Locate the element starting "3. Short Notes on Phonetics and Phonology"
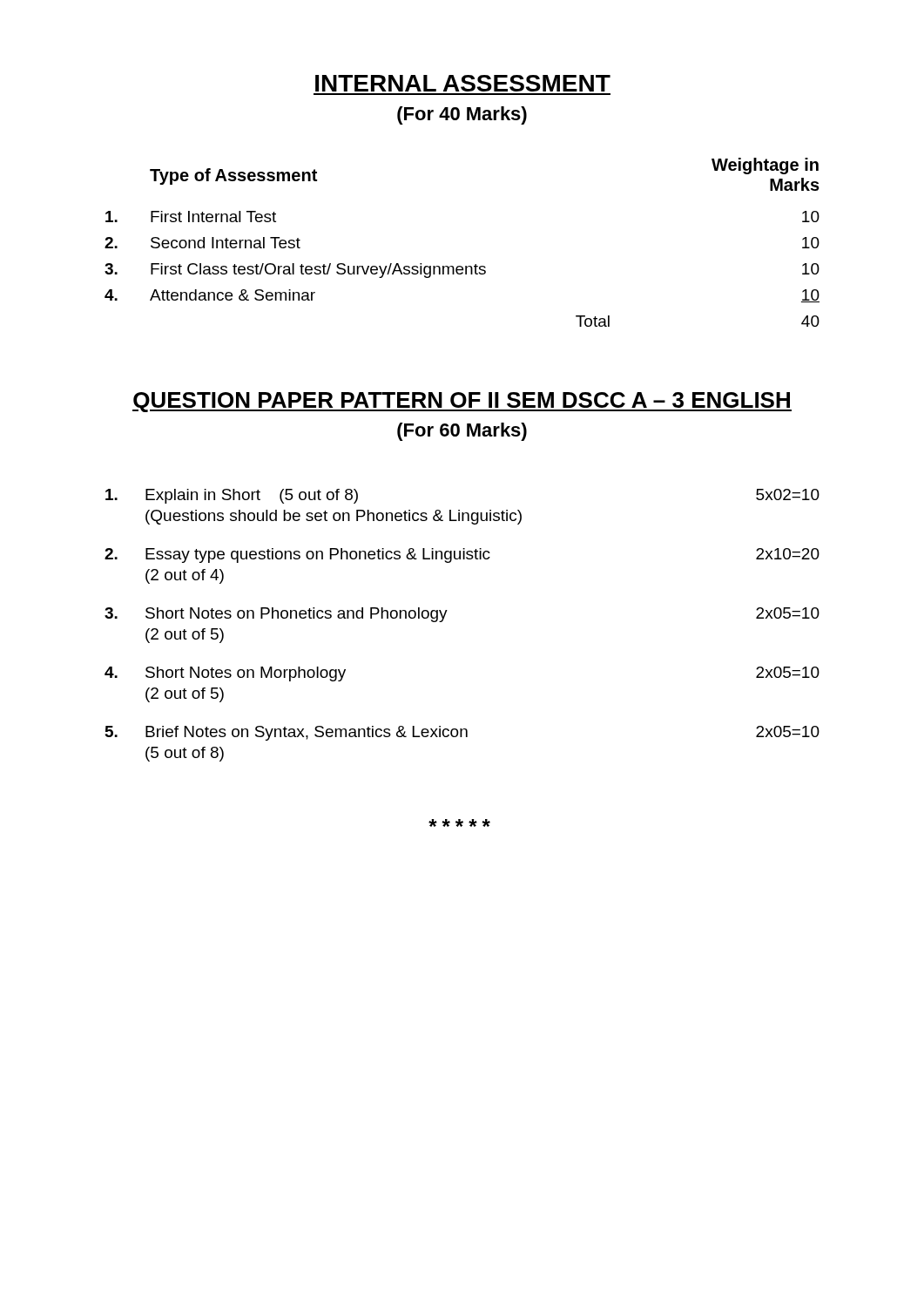The image size is (924, 1307). [x=291, y=615]
